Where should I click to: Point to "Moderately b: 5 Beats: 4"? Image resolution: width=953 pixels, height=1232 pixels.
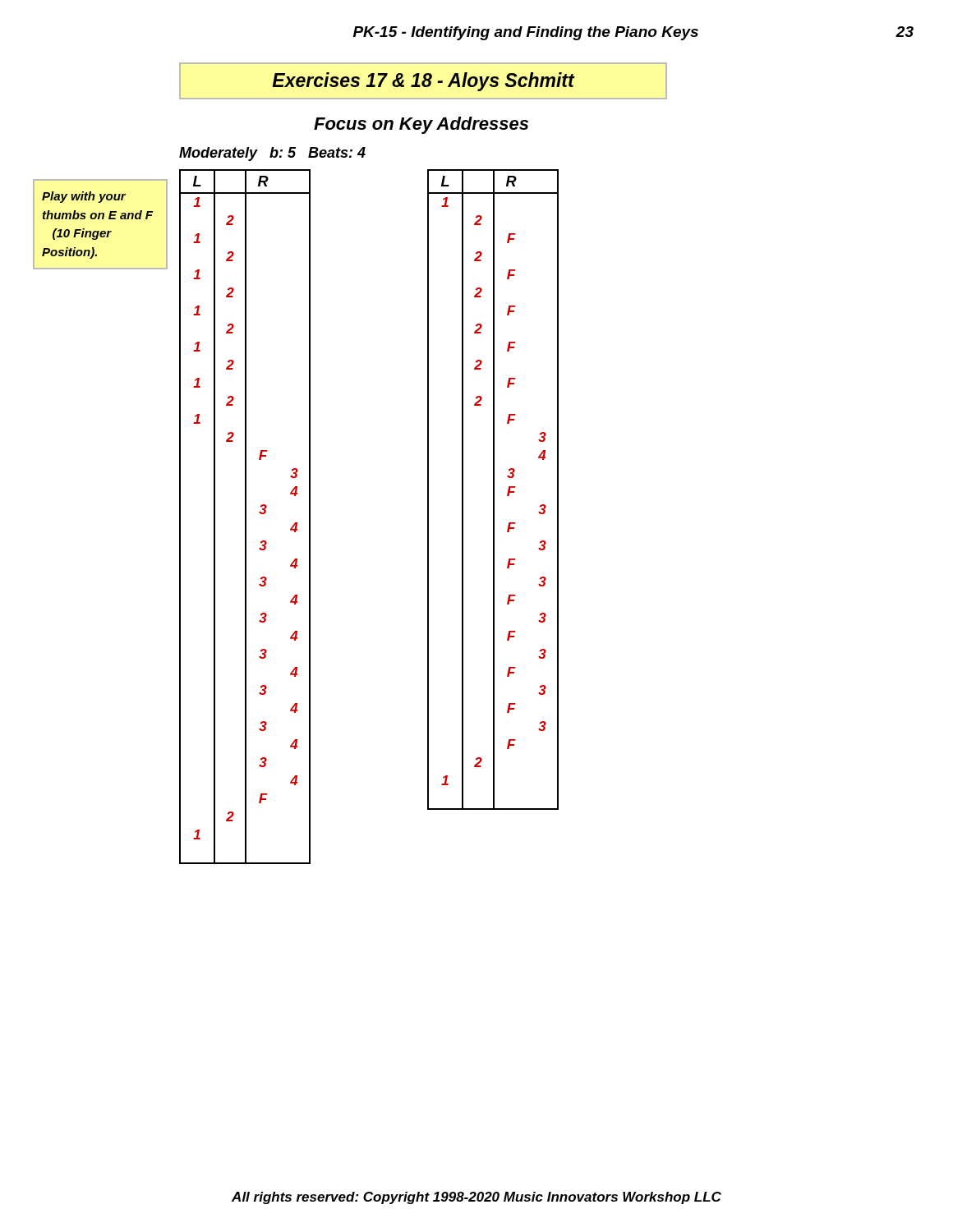click(272, 153)
